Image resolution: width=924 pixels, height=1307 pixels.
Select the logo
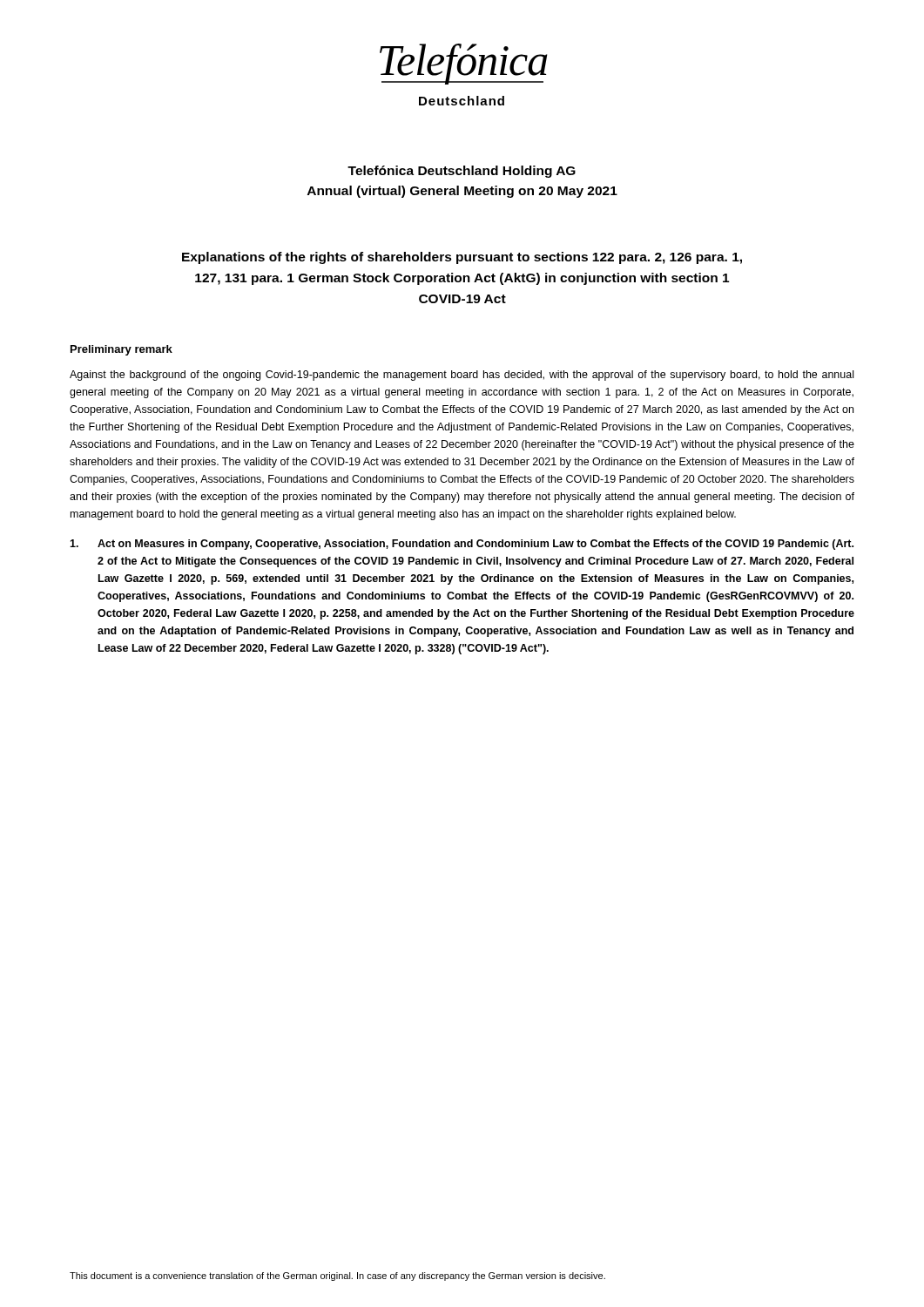tap(462, 54)
